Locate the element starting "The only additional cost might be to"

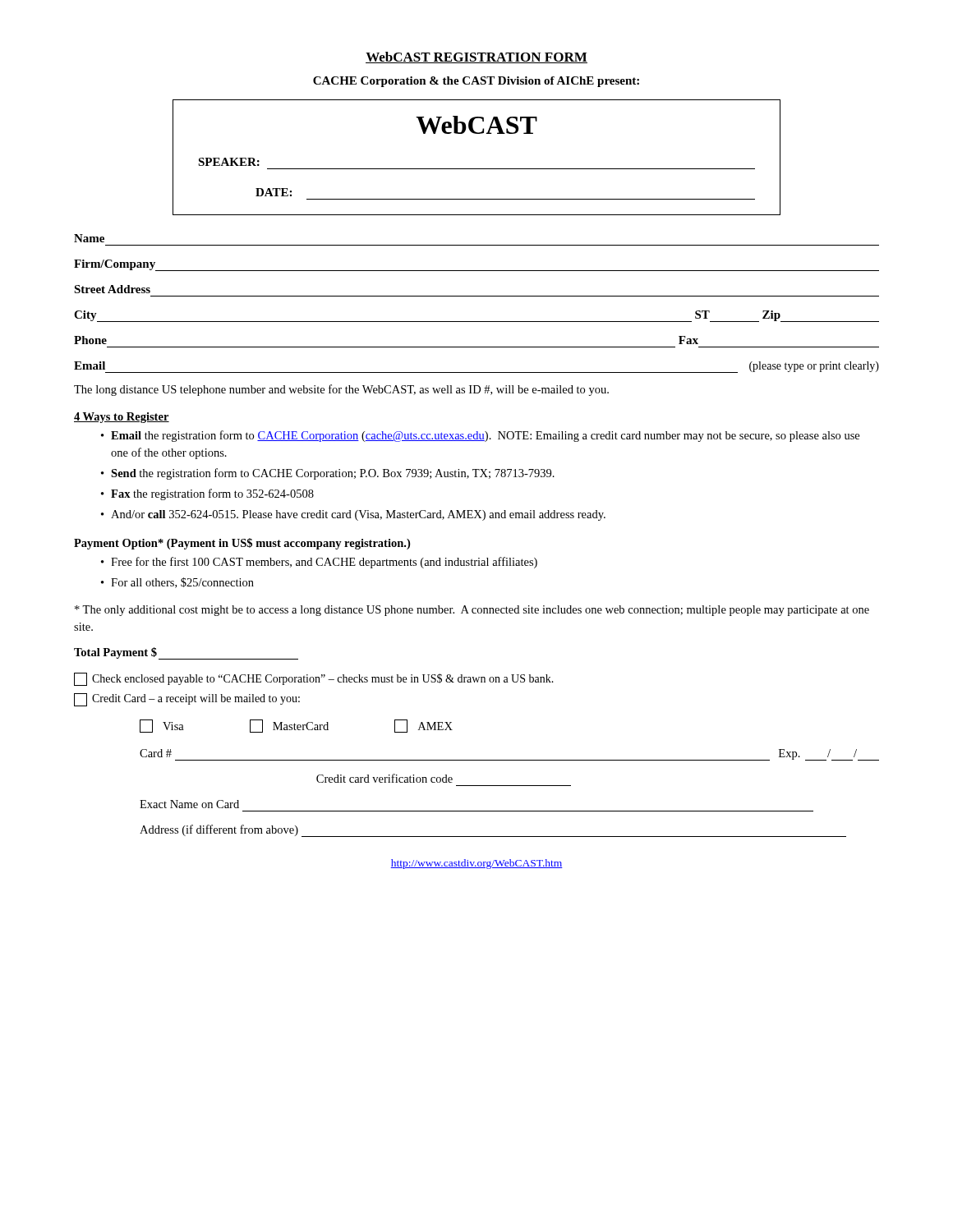point(472,618)
